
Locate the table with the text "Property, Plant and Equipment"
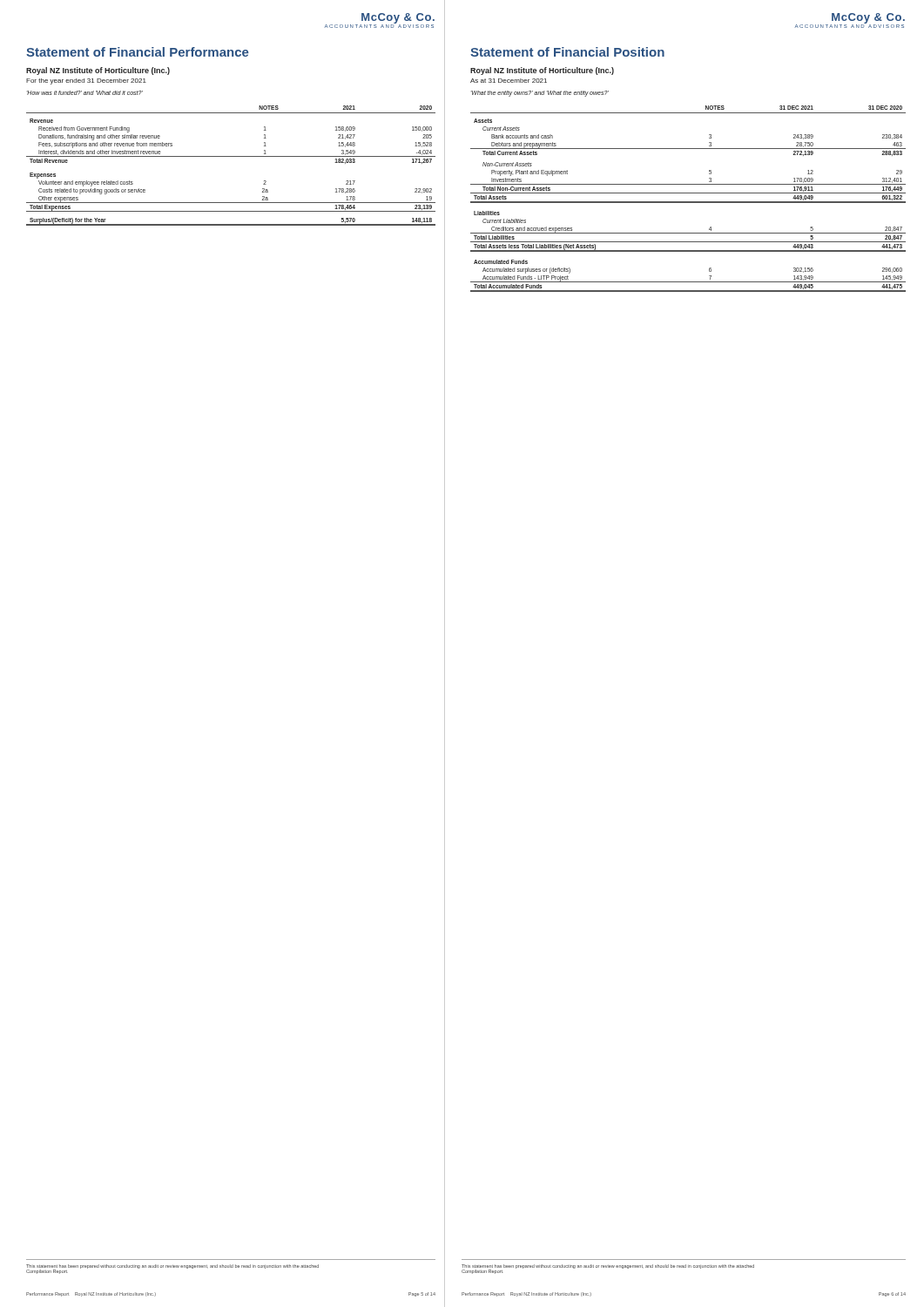pyautogui.click(x=688, y=197)
